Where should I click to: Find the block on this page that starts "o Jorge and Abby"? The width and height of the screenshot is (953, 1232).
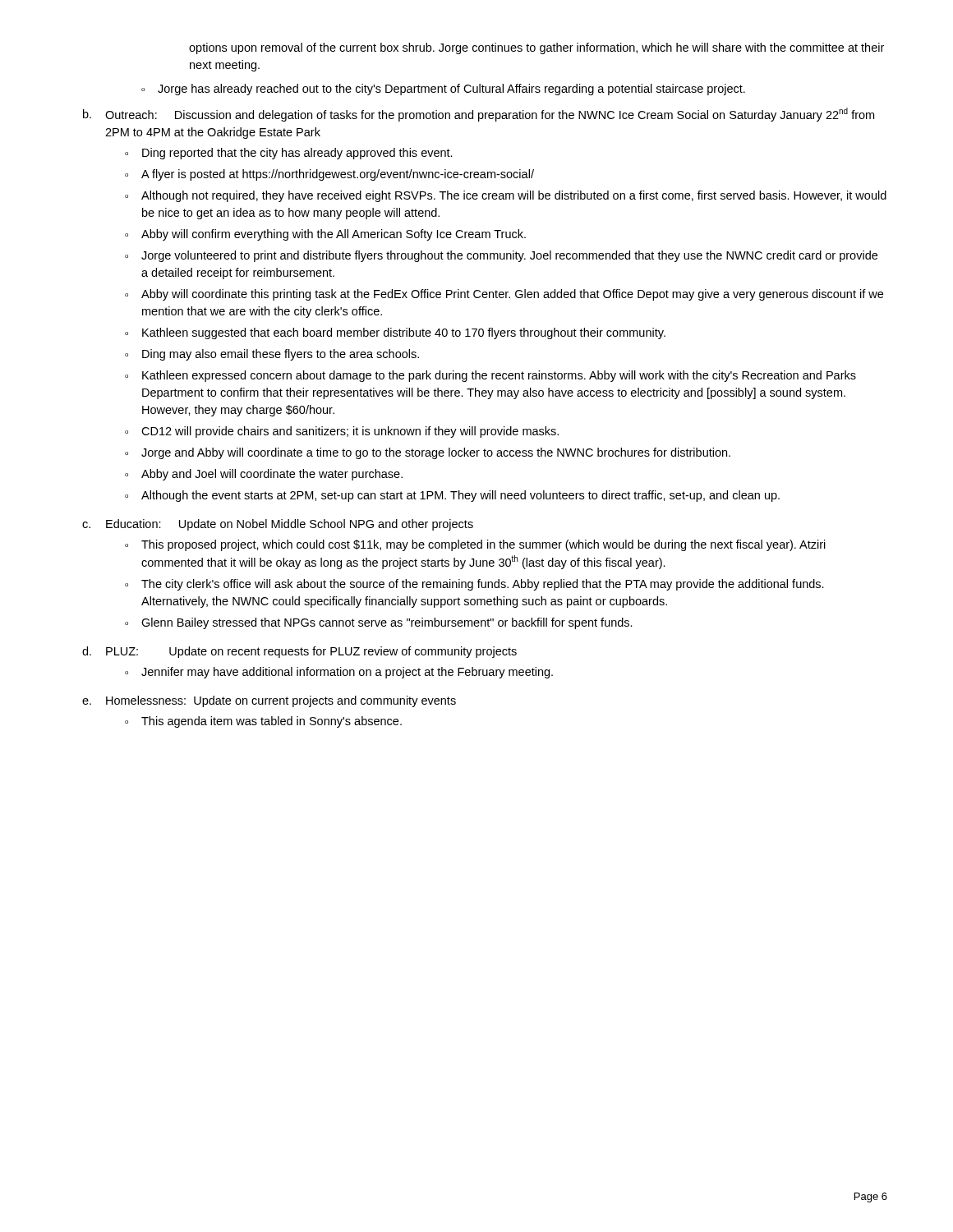pos(506,453)
